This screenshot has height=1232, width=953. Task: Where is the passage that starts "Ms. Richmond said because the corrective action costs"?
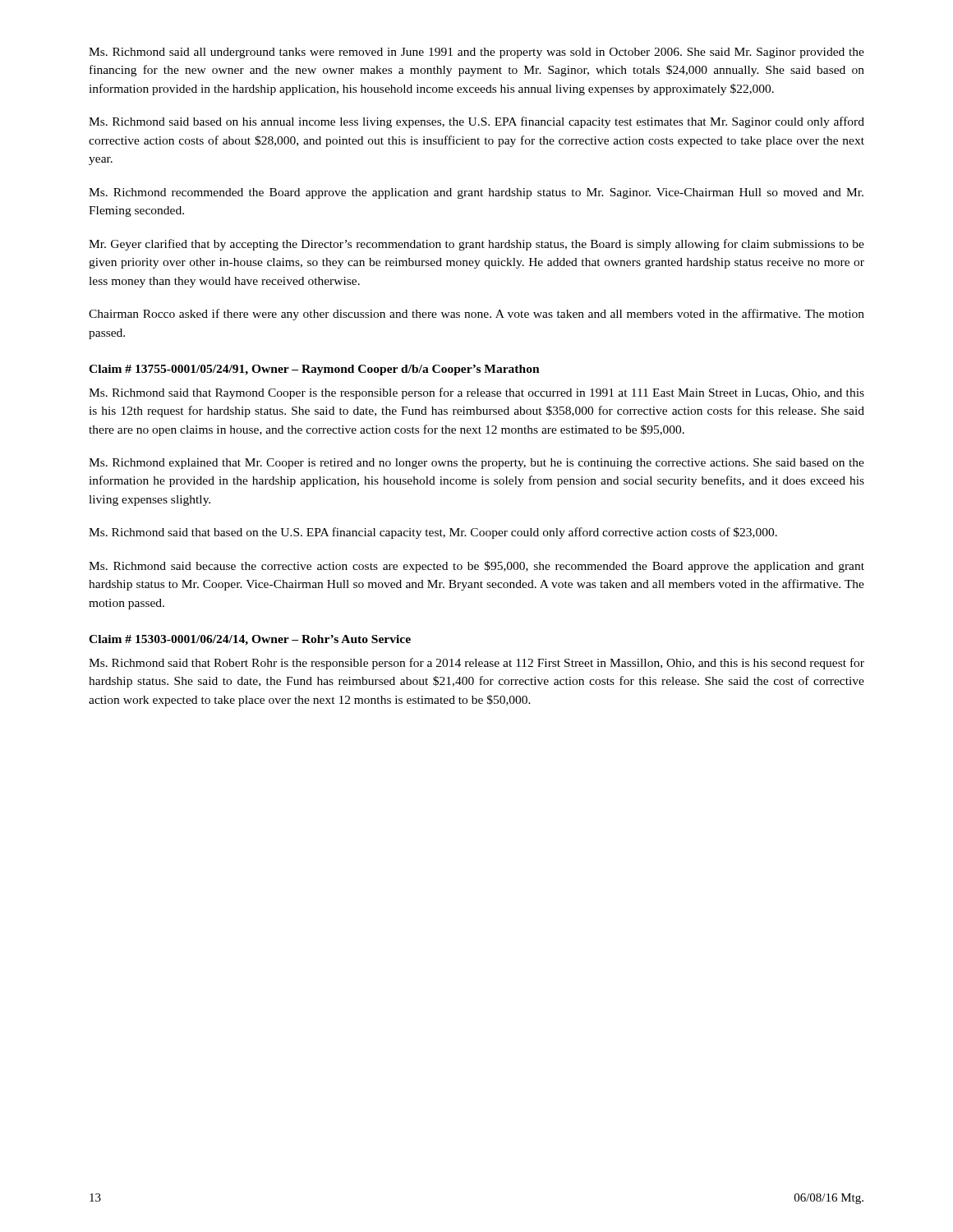point(476,584)
